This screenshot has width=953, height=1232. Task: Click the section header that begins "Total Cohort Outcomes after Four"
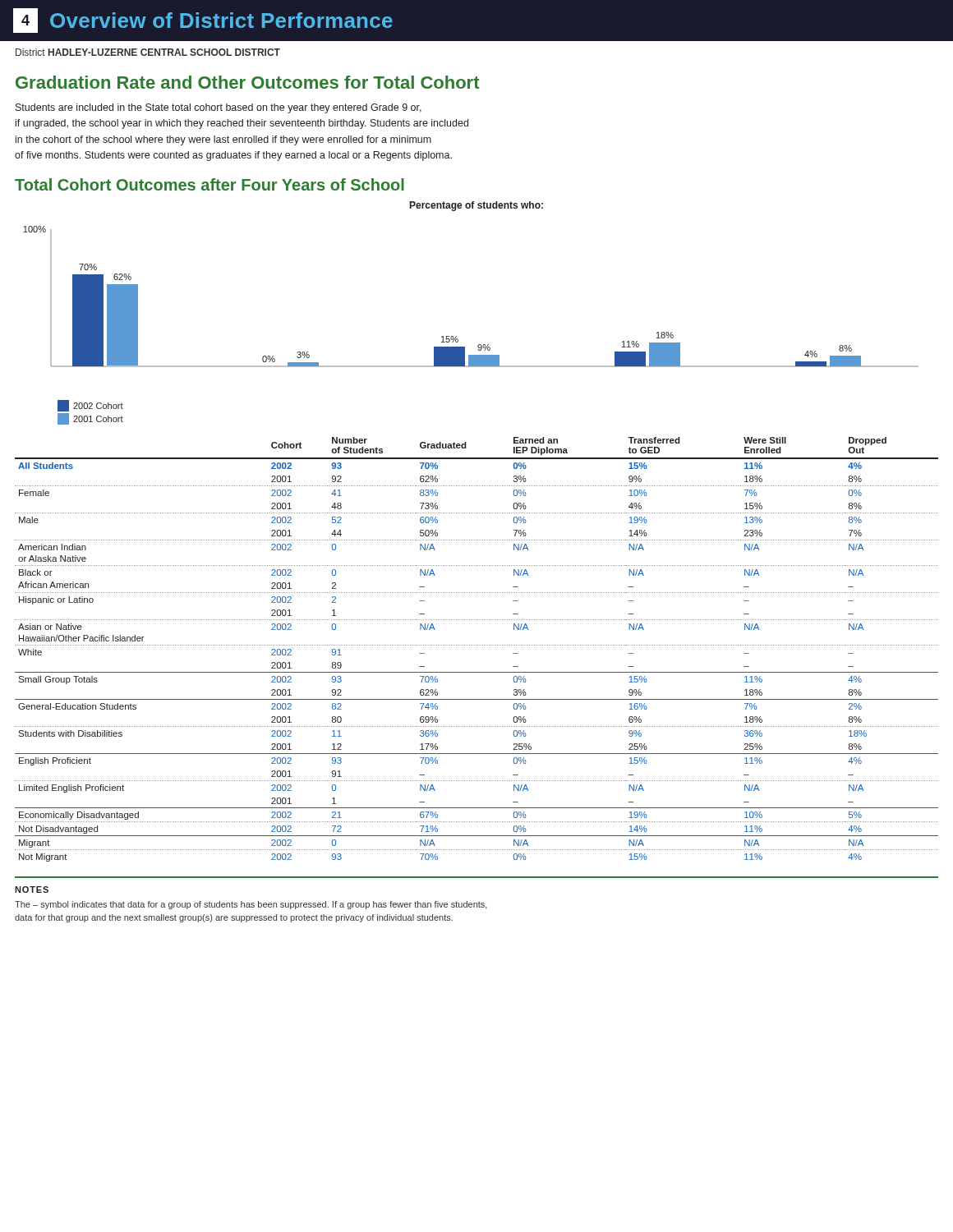210,184
